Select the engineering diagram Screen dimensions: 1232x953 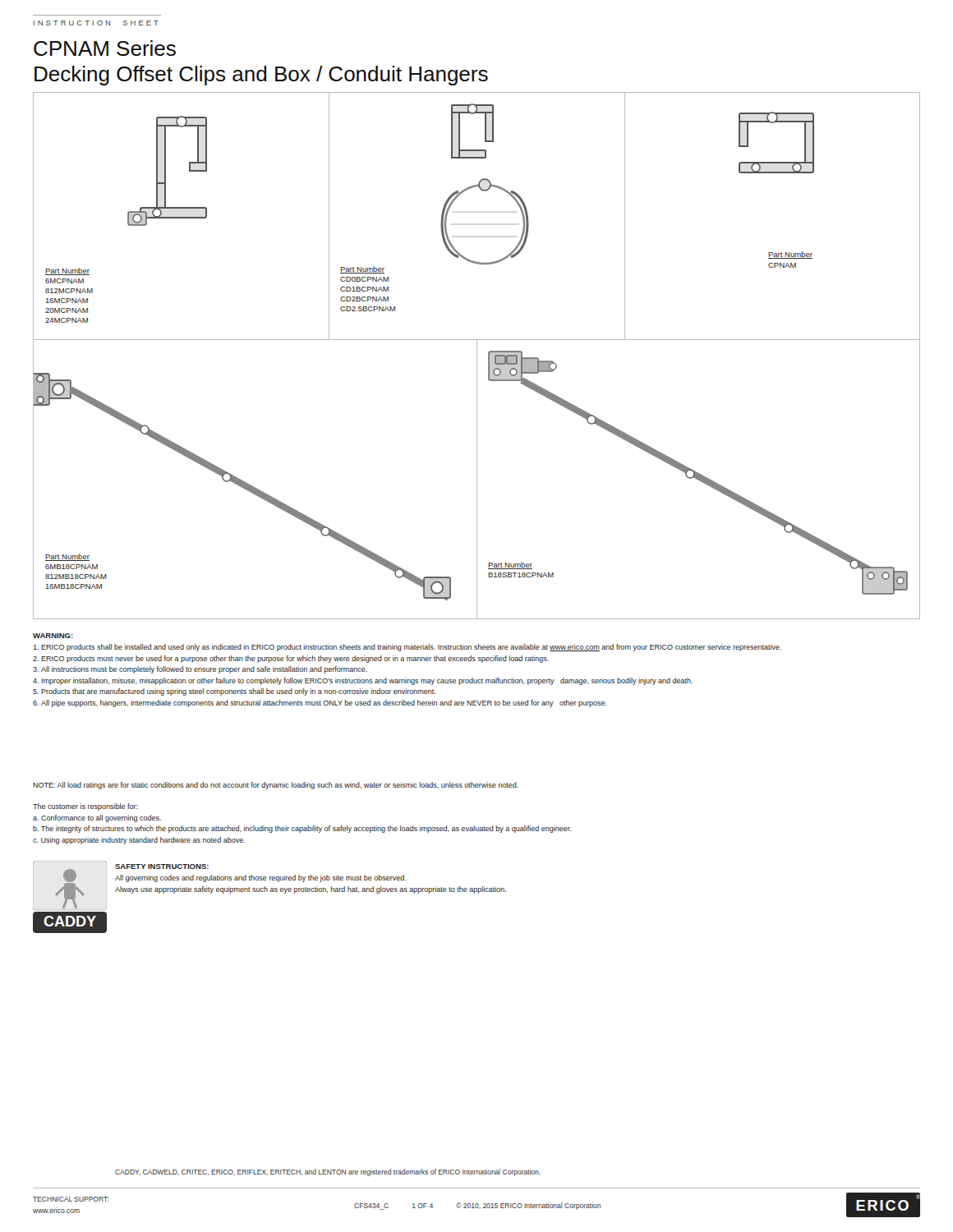tap(476, 356)
